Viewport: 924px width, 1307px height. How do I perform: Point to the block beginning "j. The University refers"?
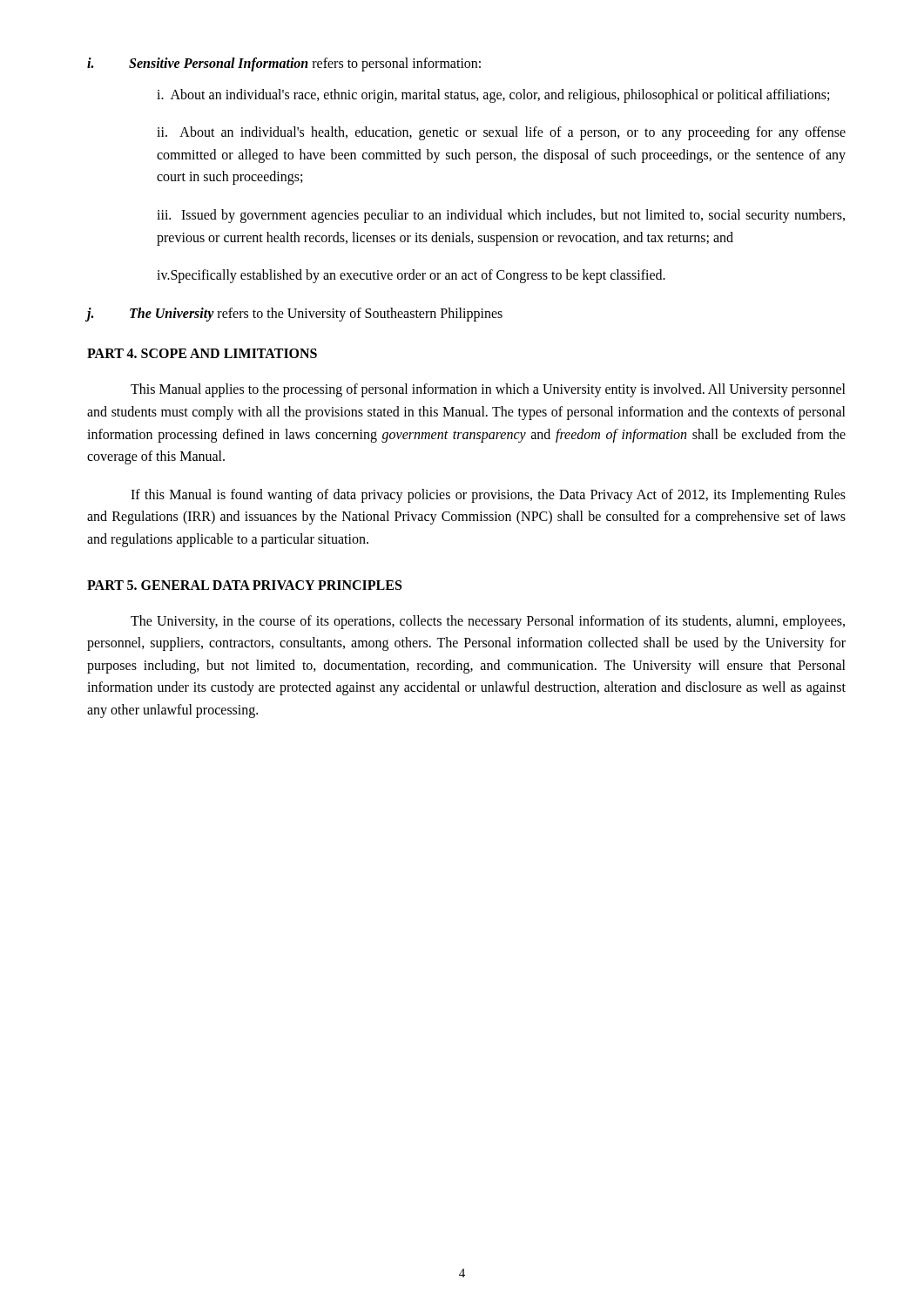tap(295, 313)
